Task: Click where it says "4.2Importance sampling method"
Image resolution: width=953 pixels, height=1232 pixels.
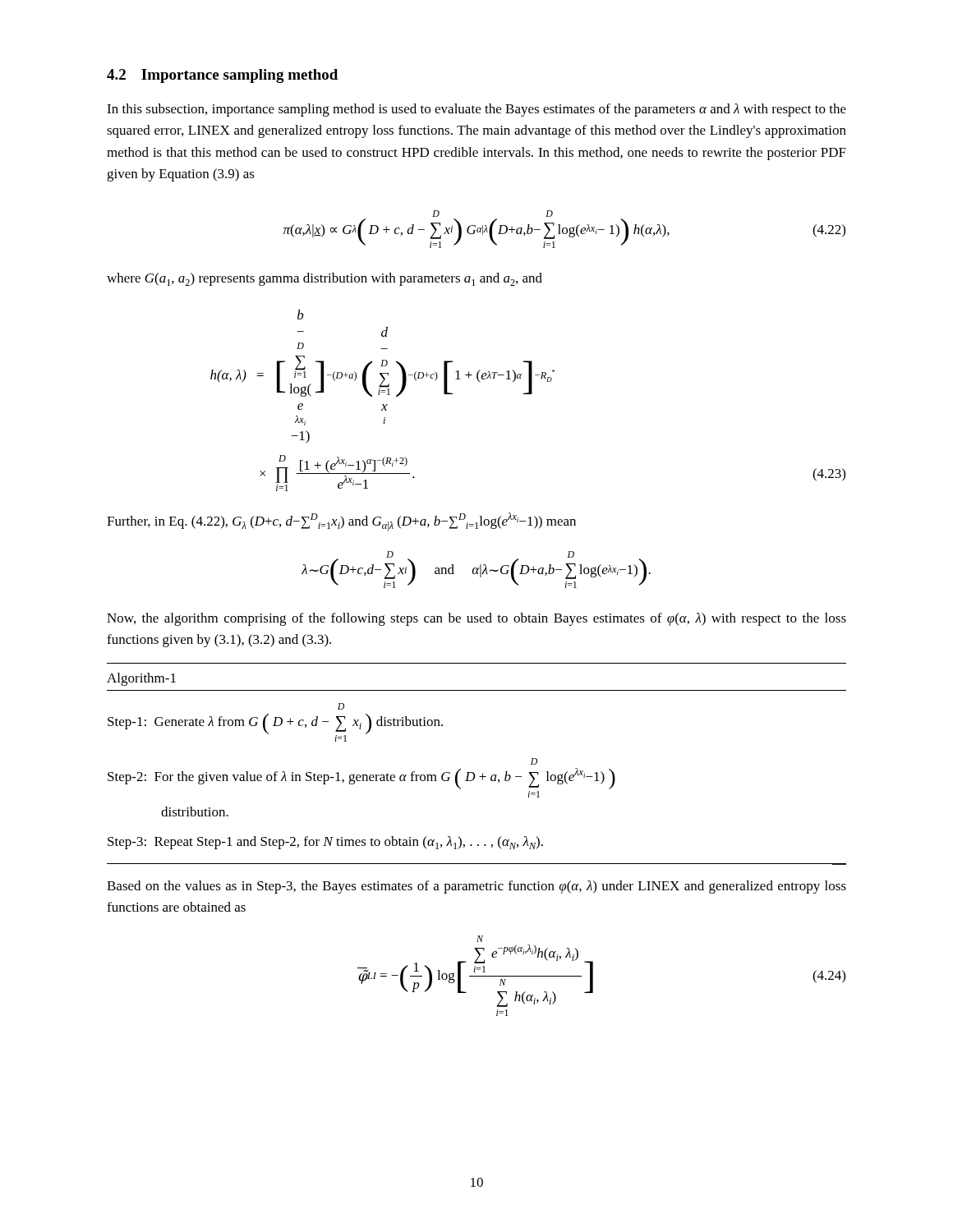Action: click(x=222, y=76)
